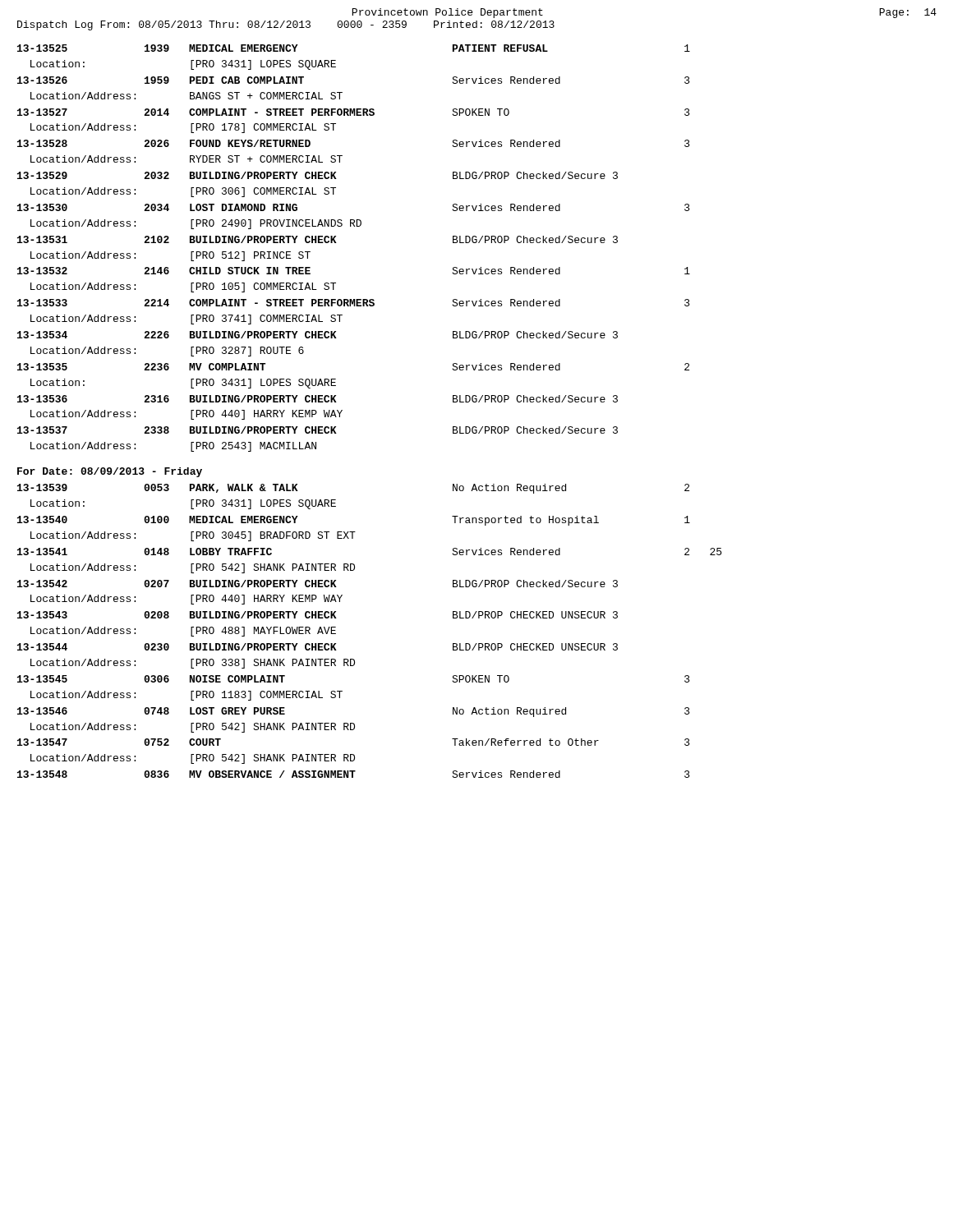The height and width of the screenshot is (1232, 953).
Task: Click on the passage starting "13-13534 2226 BUILDING/PROPERTY CHECK"
Action: tap(476, 344)
